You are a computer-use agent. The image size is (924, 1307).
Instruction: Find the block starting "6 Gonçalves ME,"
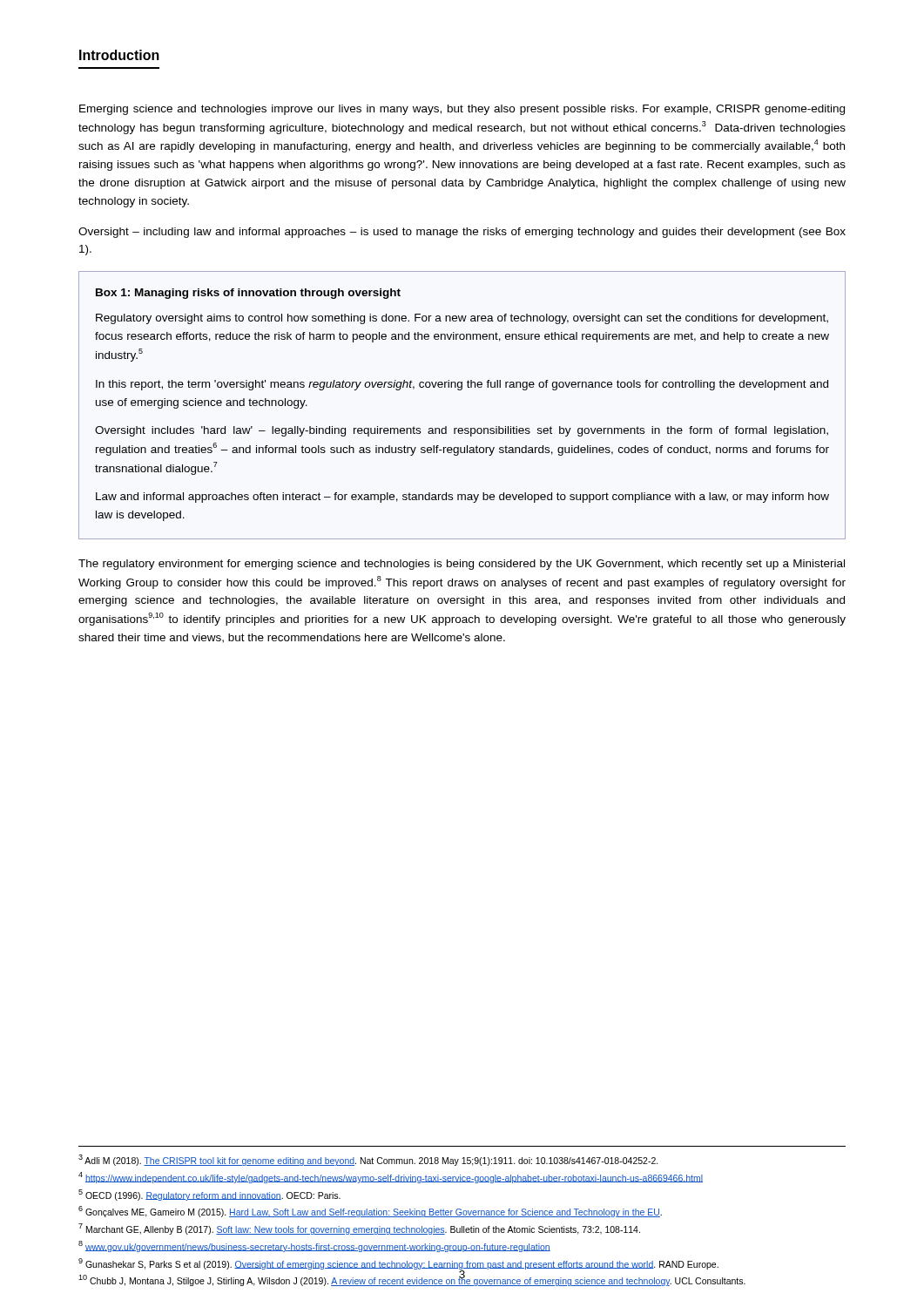pos(370,1211)
